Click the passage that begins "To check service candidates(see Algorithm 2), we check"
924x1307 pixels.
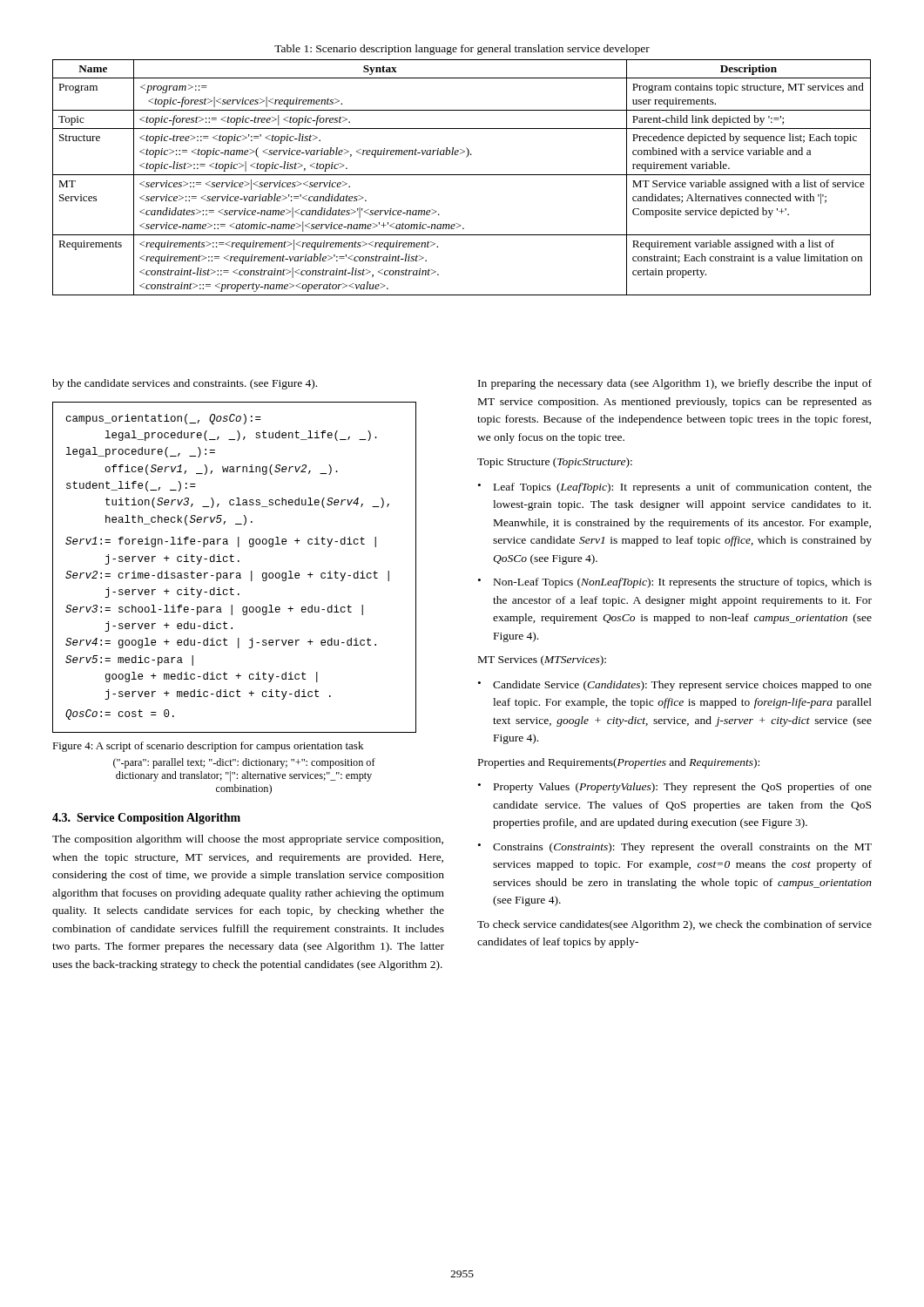coord(674,933)
